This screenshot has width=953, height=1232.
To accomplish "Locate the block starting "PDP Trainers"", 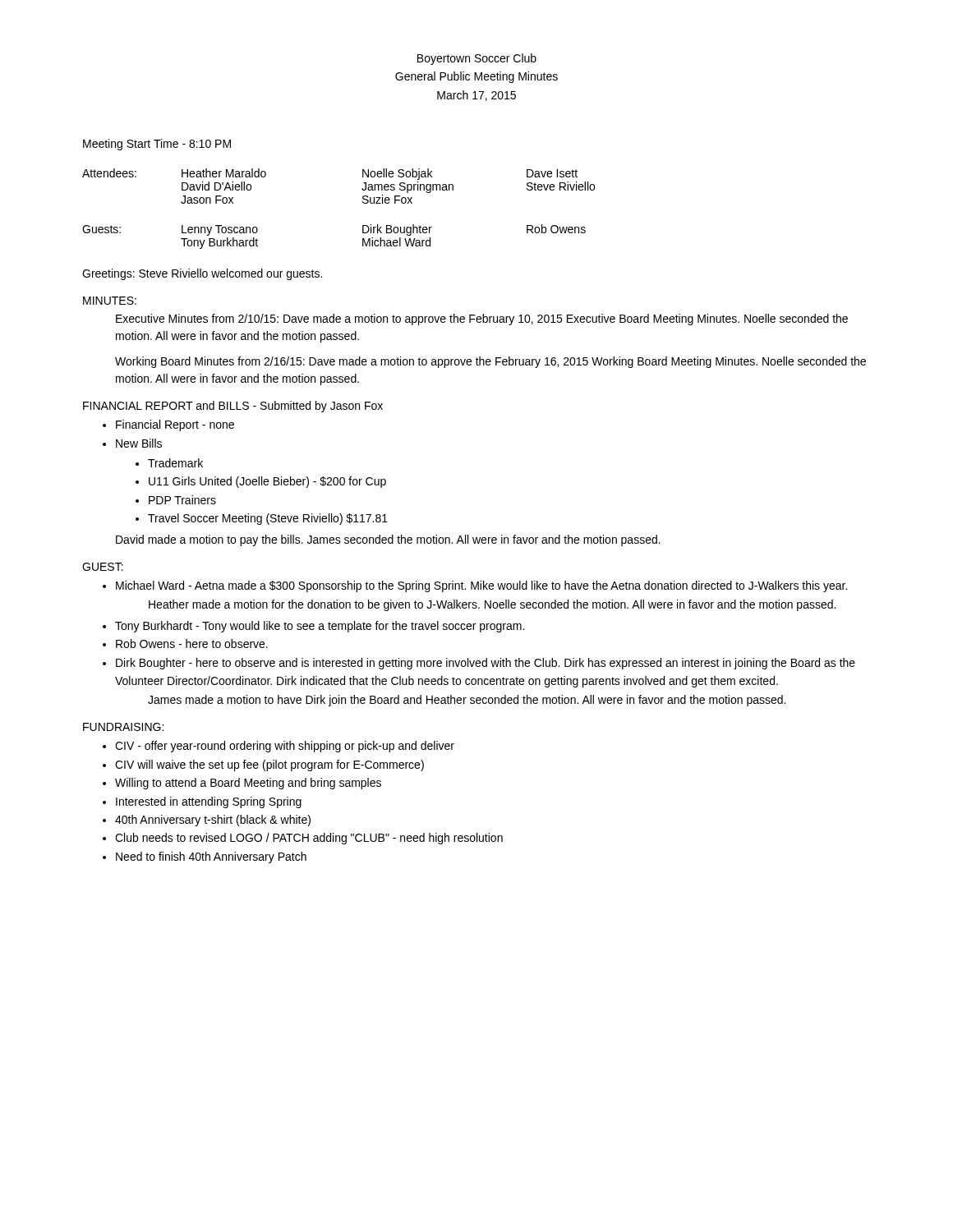I will pos(182,500).
